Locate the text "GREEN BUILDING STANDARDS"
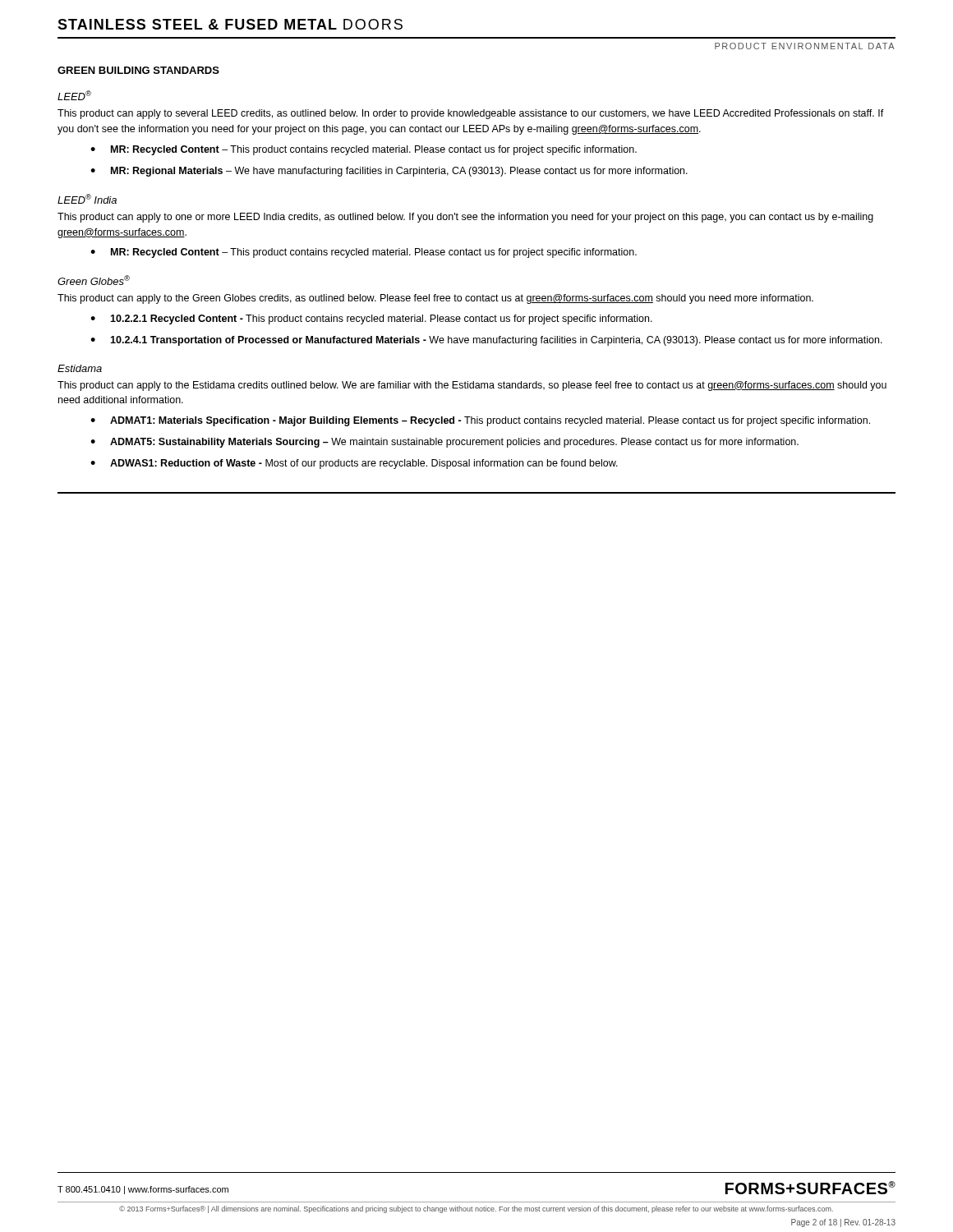 coord(138,70)
